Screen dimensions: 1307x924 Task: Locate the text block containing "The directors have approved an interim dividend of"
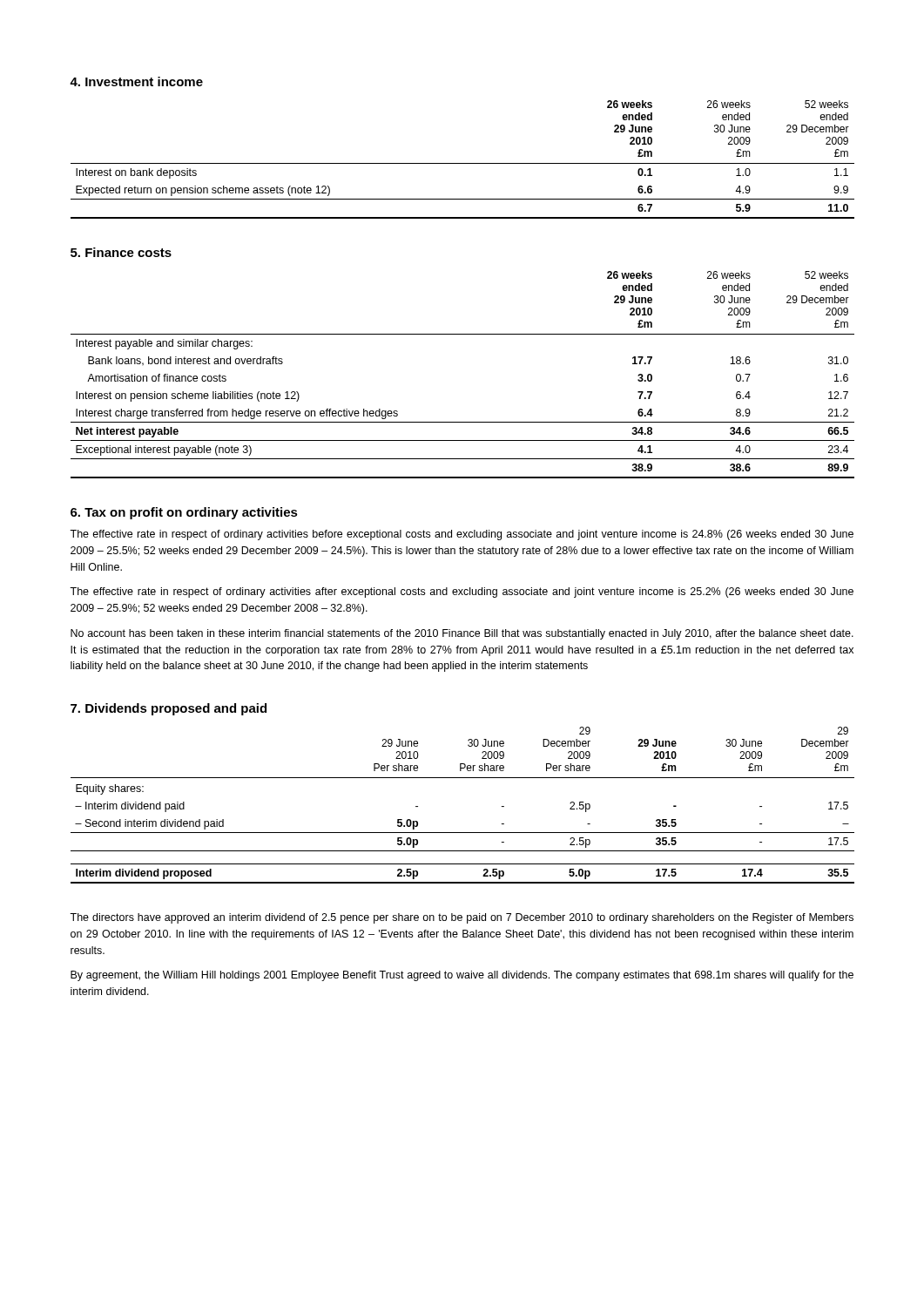462,934
